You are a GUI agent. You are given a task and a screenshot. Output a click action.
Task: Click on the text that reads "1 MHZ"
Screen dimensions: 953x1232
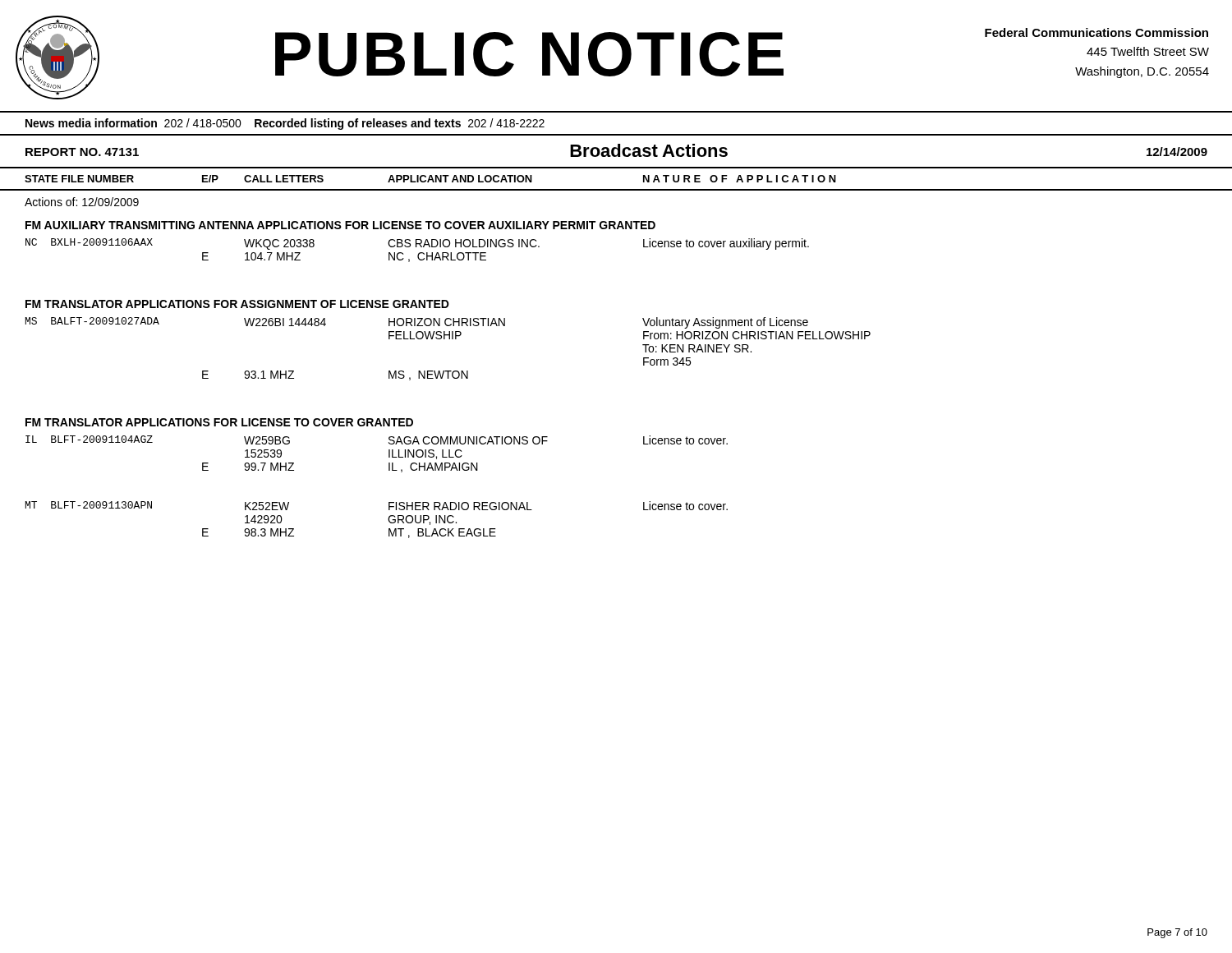(x=269, y=375)
